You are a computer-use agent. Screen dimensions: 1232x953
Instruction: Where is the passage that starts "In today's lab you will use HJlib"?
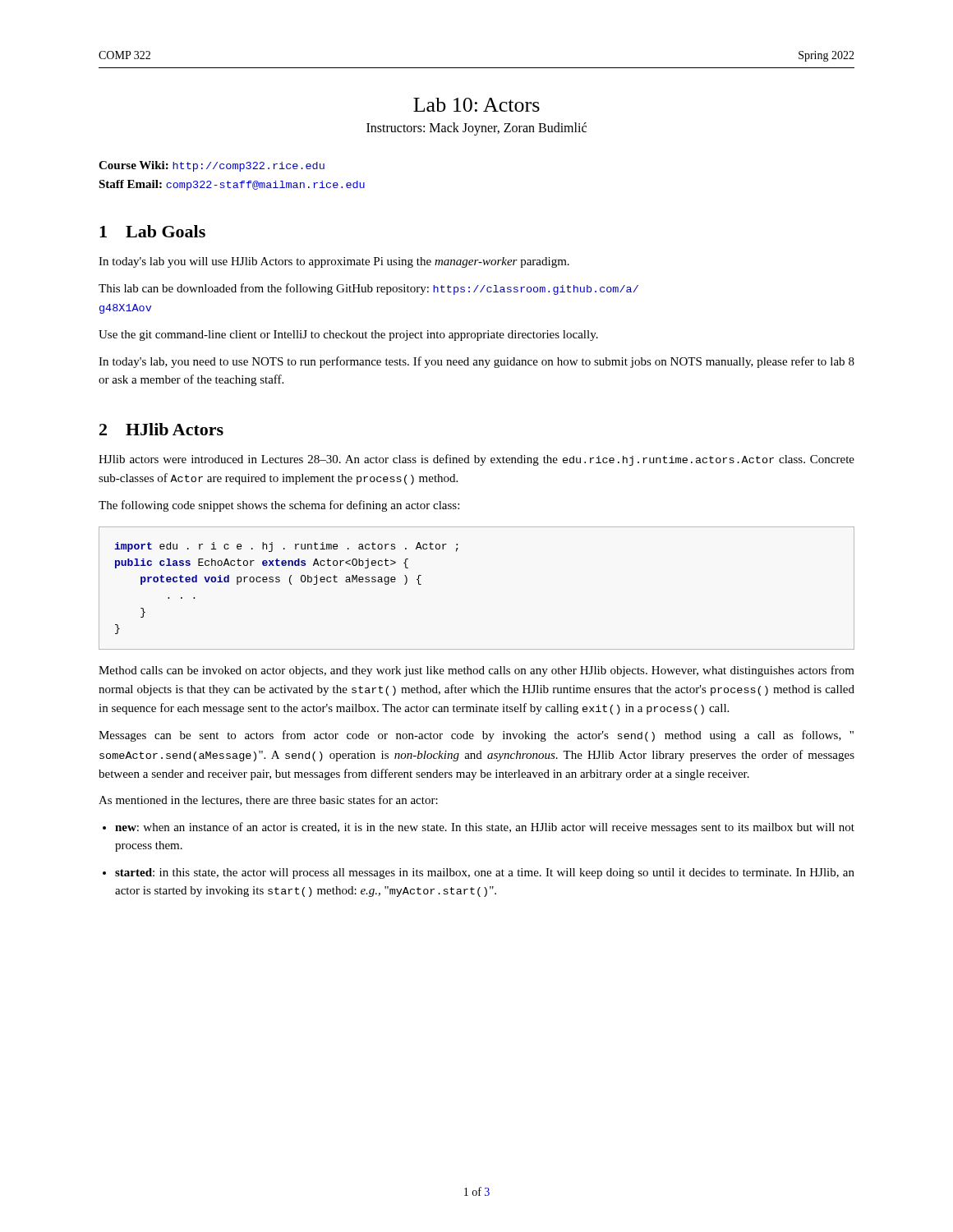point(334,261)
